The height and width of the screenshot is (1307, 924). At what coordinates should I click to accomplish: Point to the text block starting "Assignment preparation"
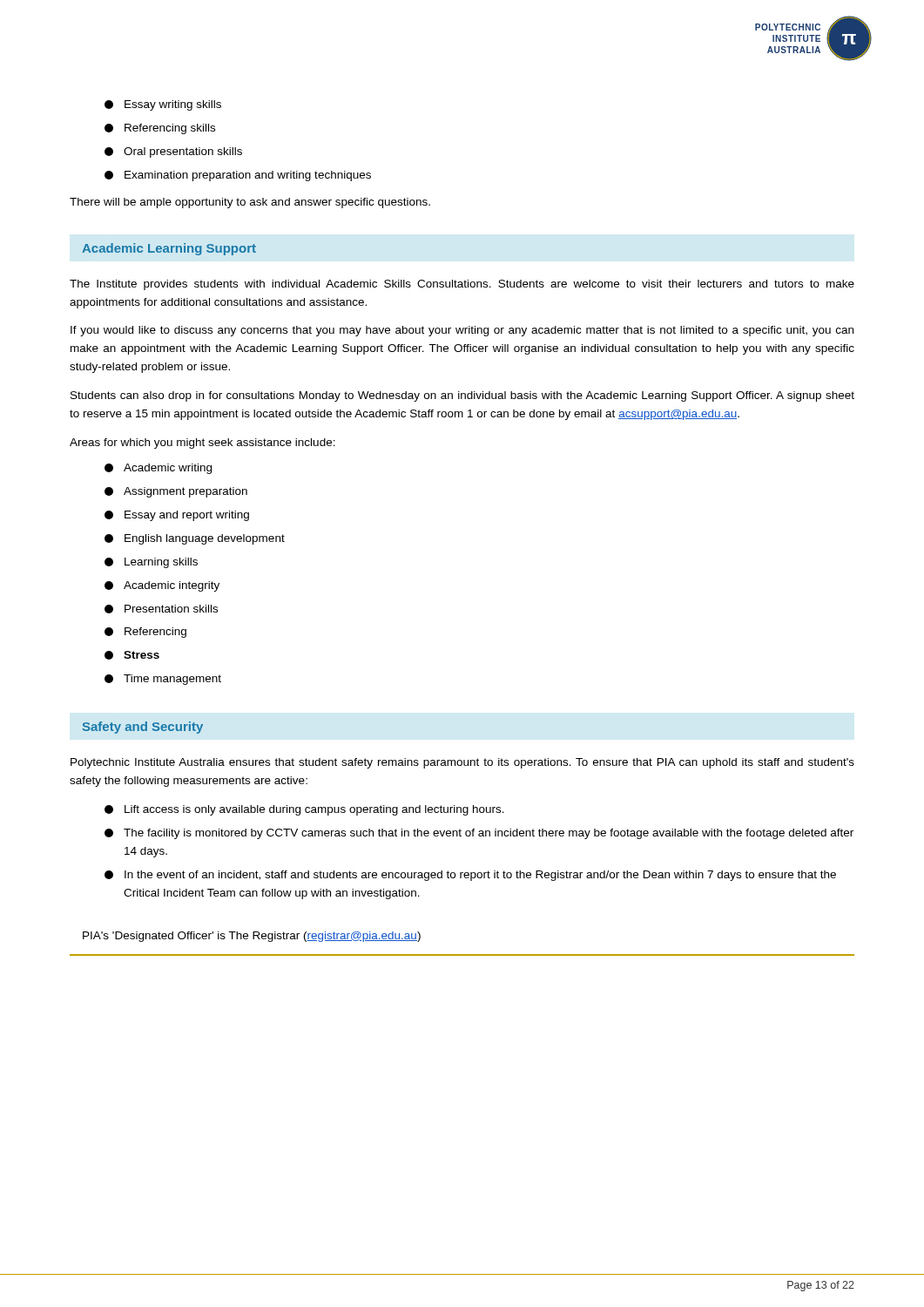click(176, 492)
